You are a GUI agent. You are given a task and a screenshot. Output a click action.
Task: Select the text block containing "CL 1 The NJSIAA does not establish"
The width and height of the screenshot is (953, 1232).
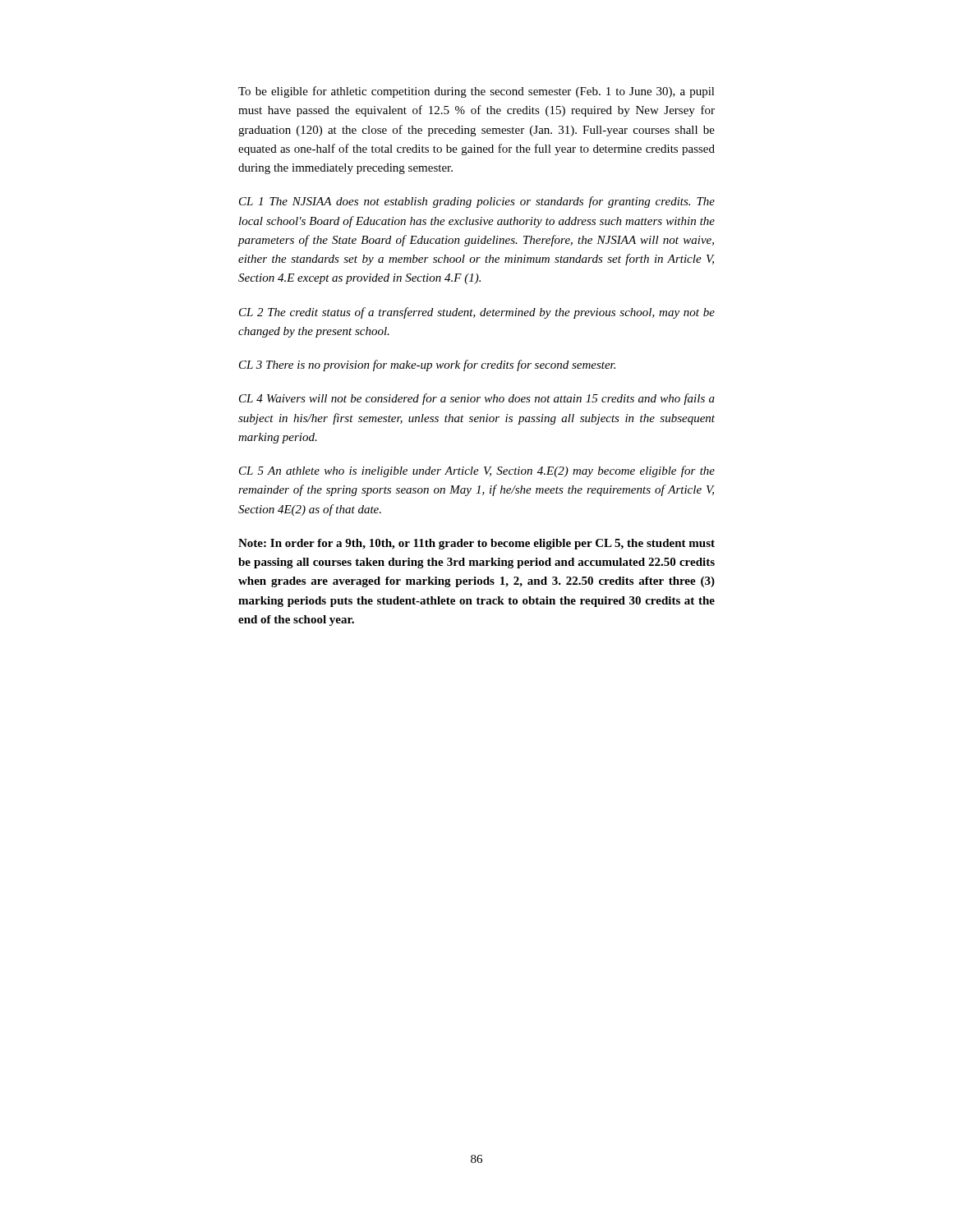[x=476, y=240]
